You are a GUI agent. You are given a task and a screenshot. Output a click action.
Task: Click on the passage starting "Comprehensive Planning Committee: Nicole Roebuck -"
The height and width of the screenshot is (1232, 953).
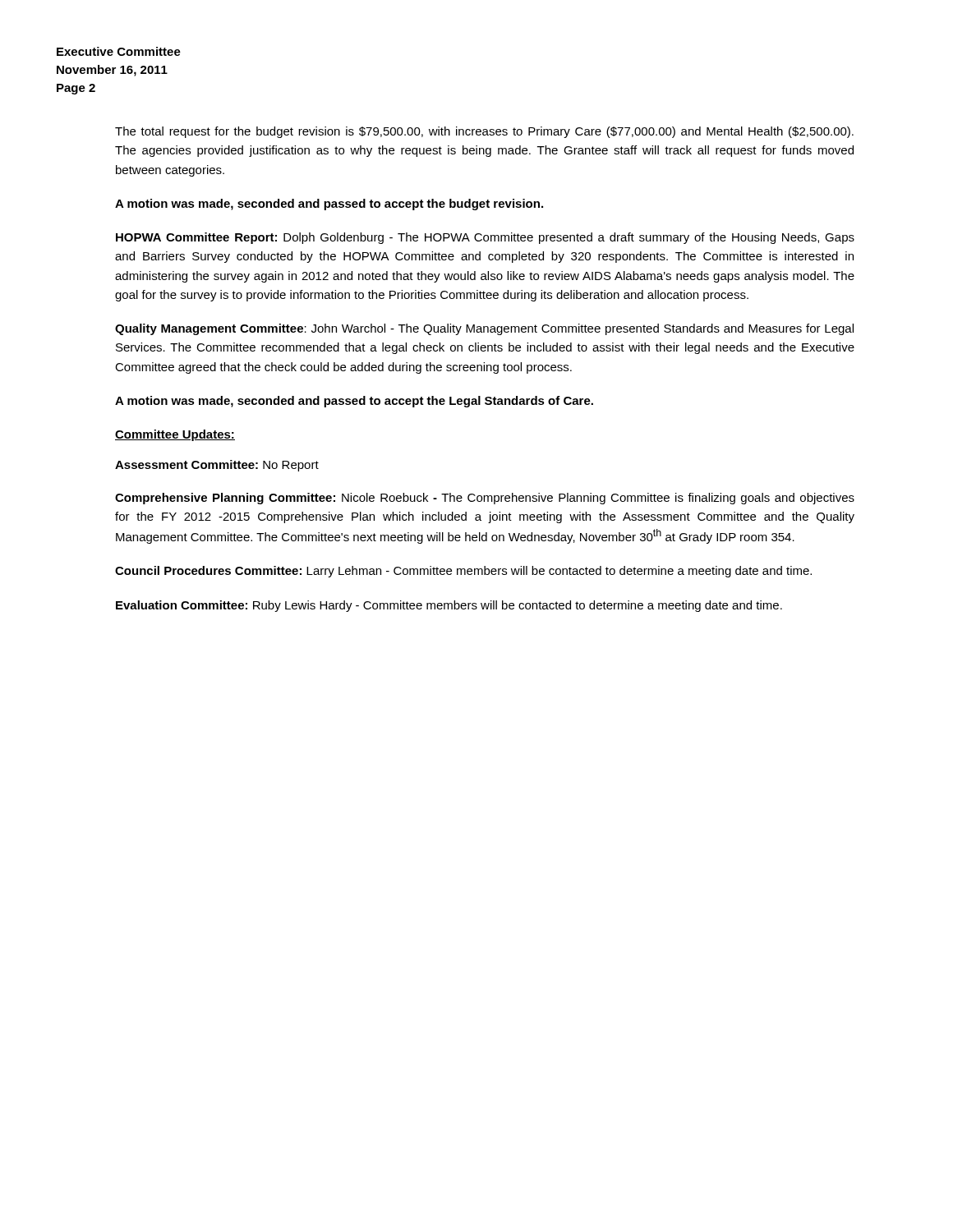click(x=485, y=517)
